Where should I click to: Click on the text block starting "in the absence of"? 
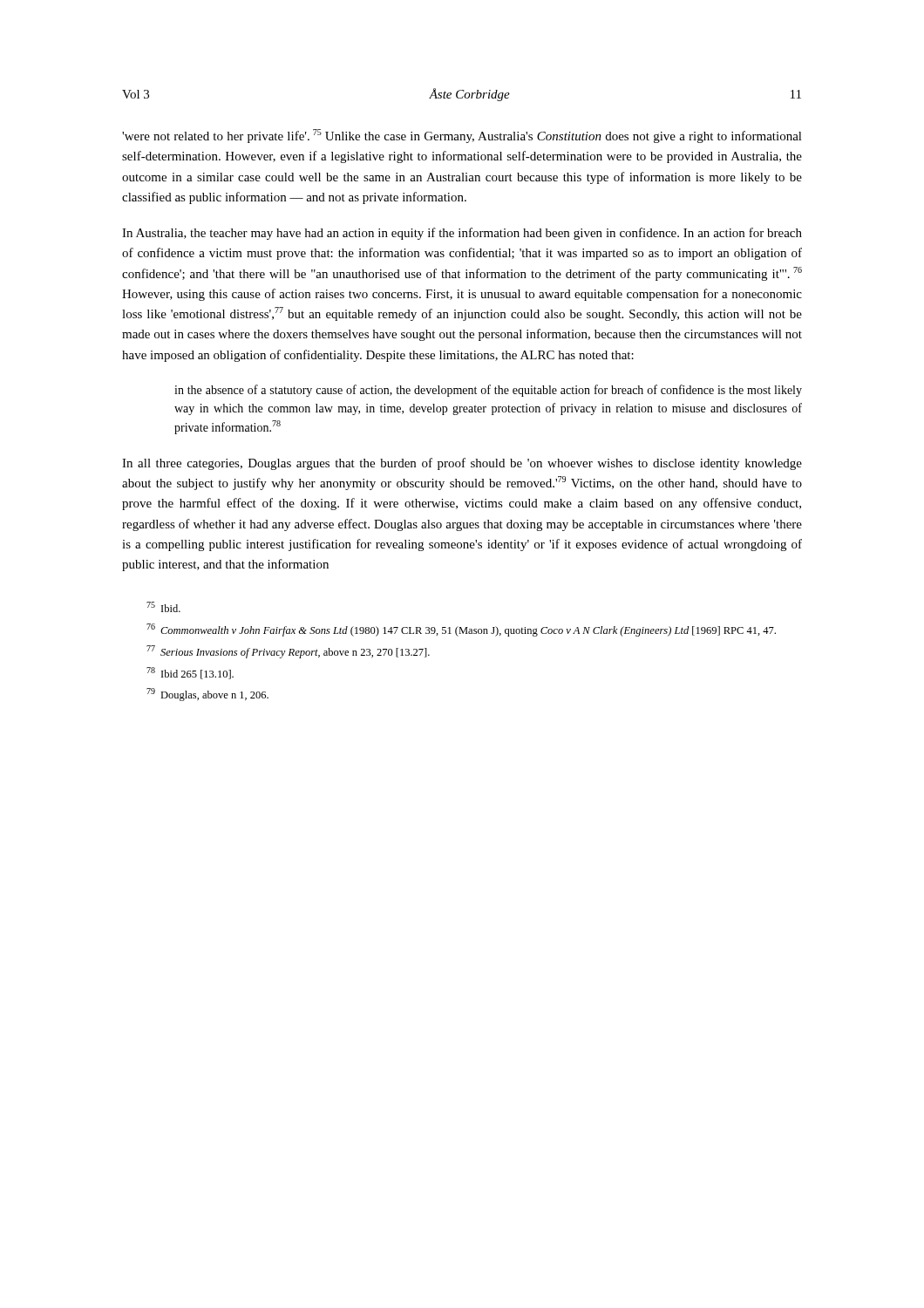coord(488,409)
